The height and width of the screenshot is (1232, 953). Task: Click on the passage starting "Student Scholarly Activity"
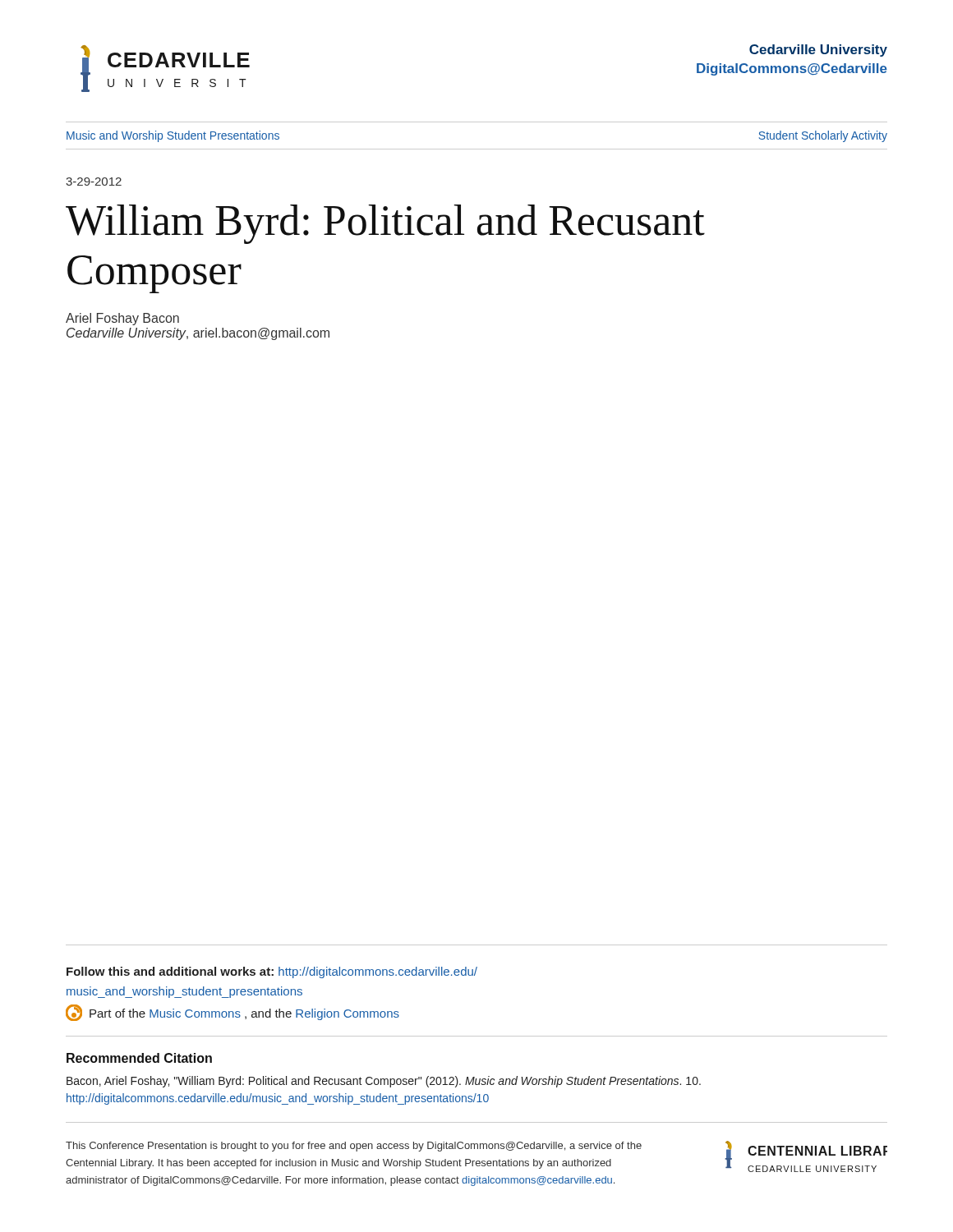823,136
